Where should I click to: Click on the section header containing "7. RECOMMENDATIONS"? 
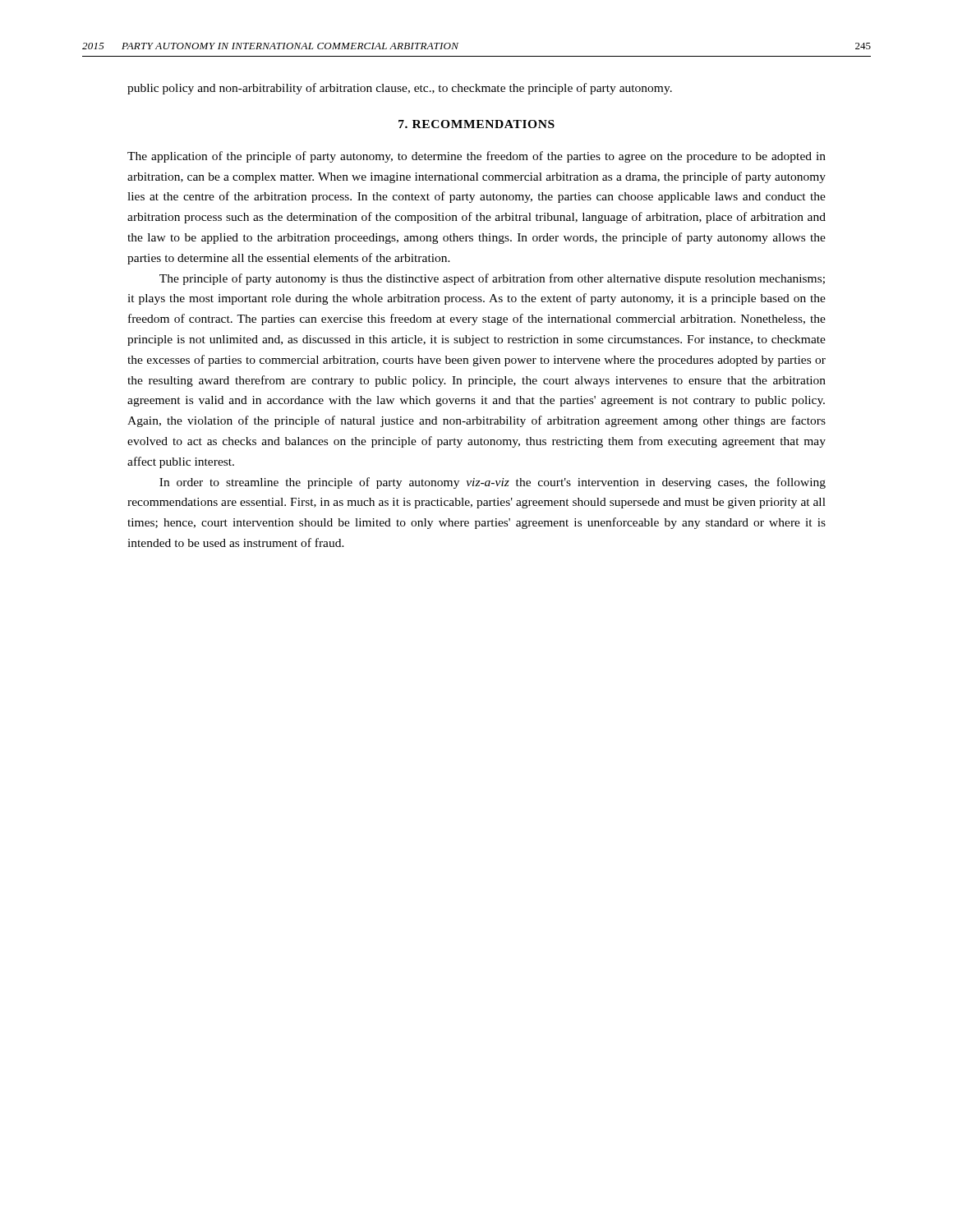pos(476,123)
